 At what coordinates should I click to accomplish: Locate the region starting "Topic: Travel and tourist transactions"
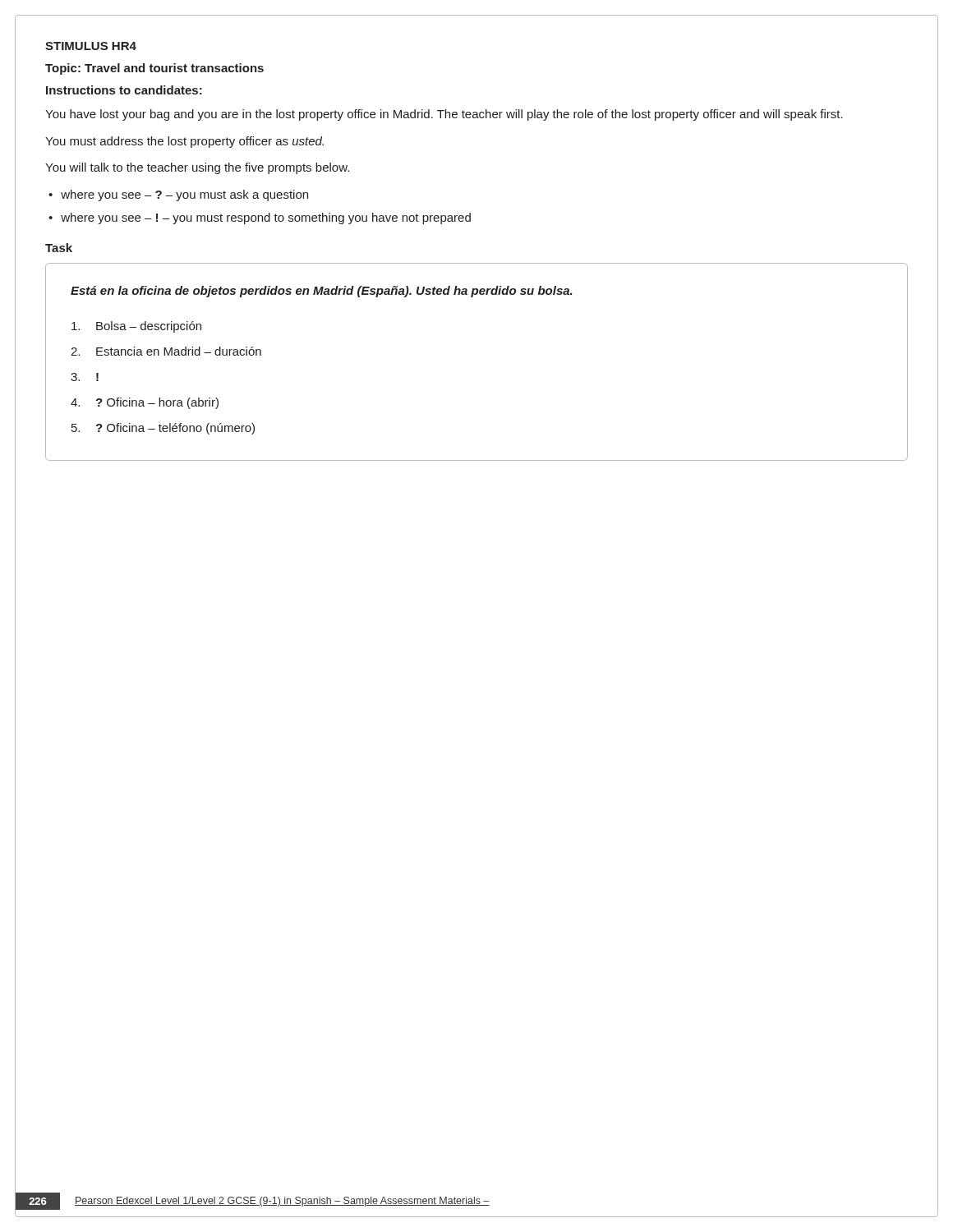point(155,68)
